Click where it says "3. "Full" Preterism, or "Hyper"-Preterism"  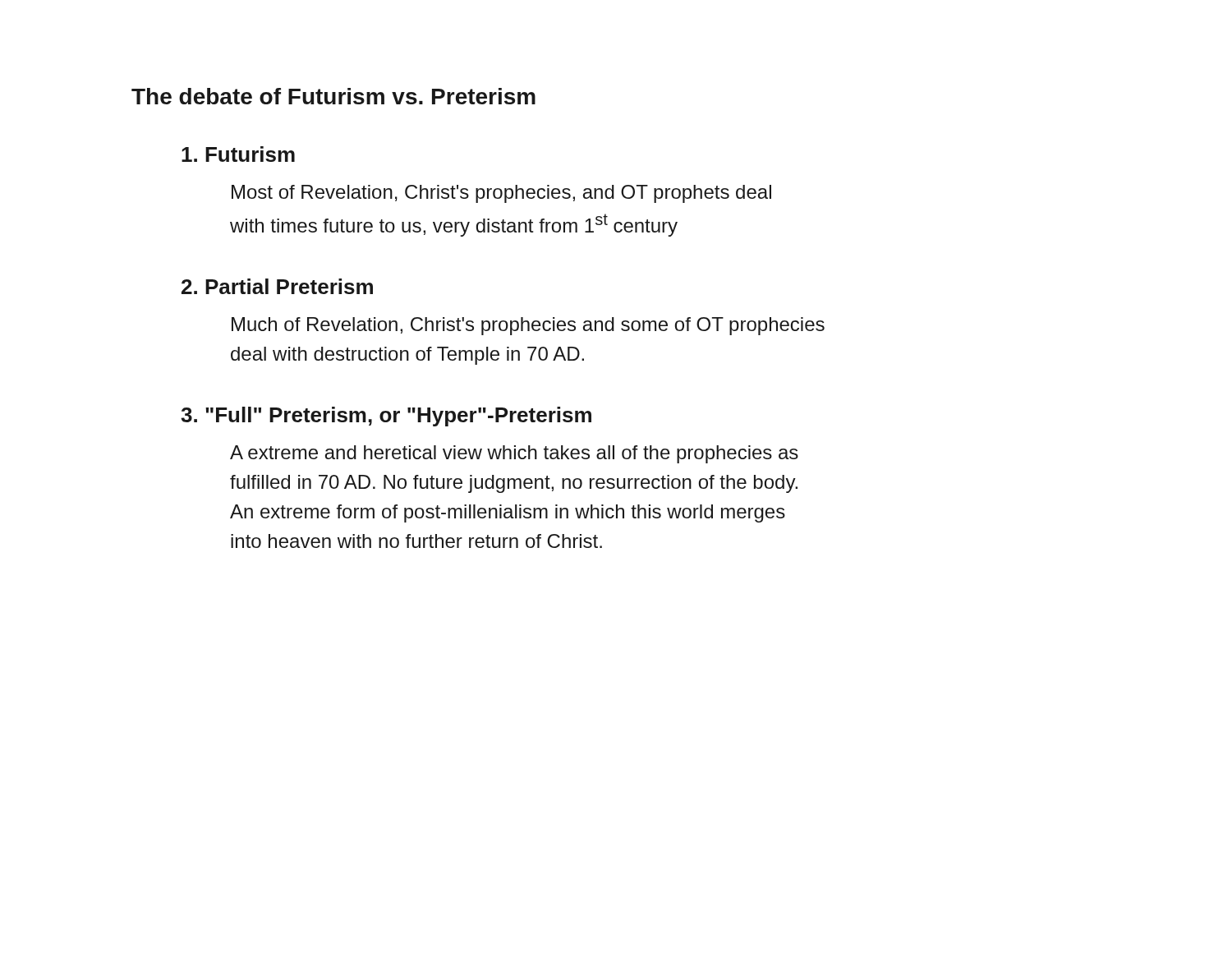(386, 417)
